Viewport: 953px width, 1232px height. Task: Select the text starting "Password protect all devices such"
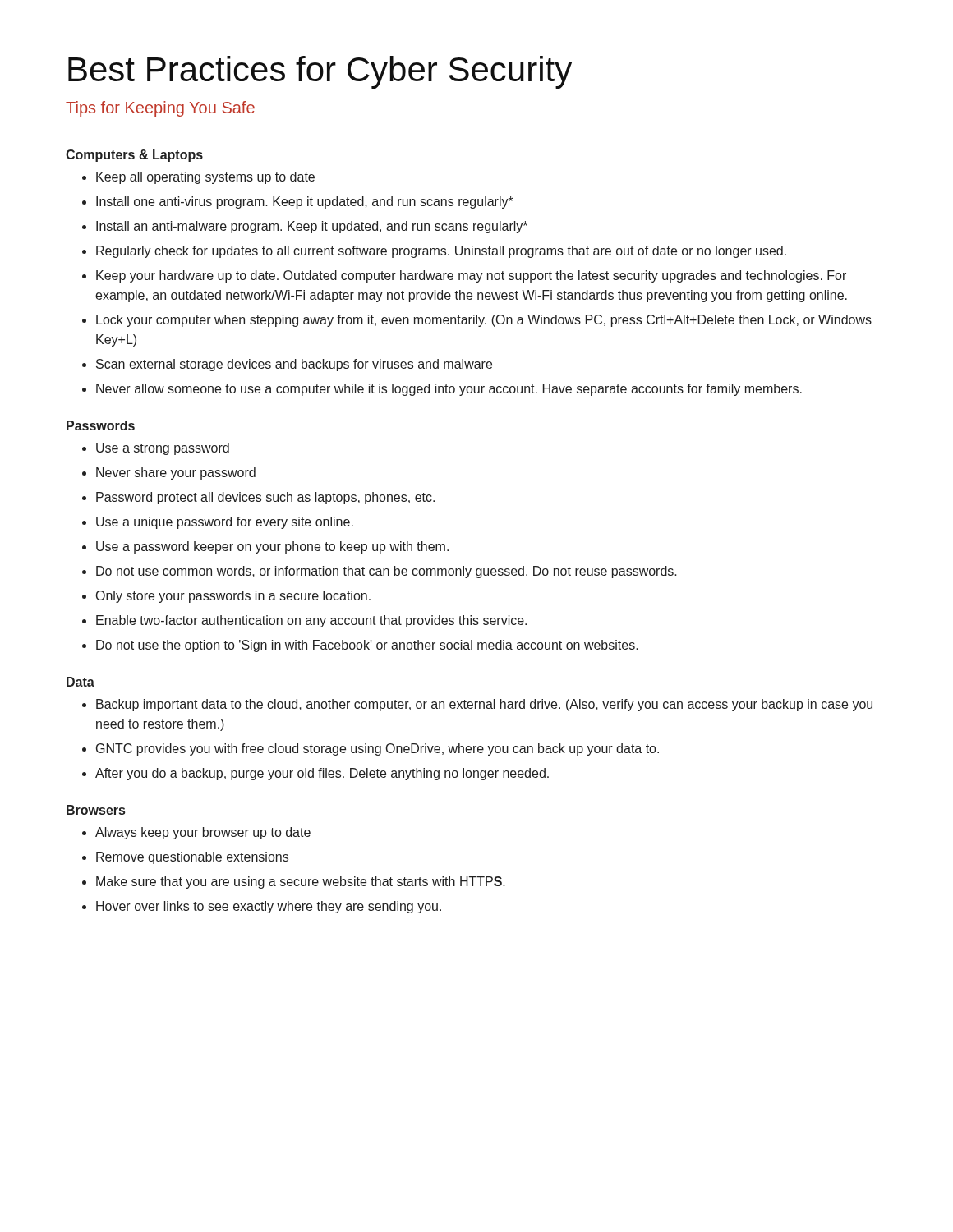pos(258,498)
